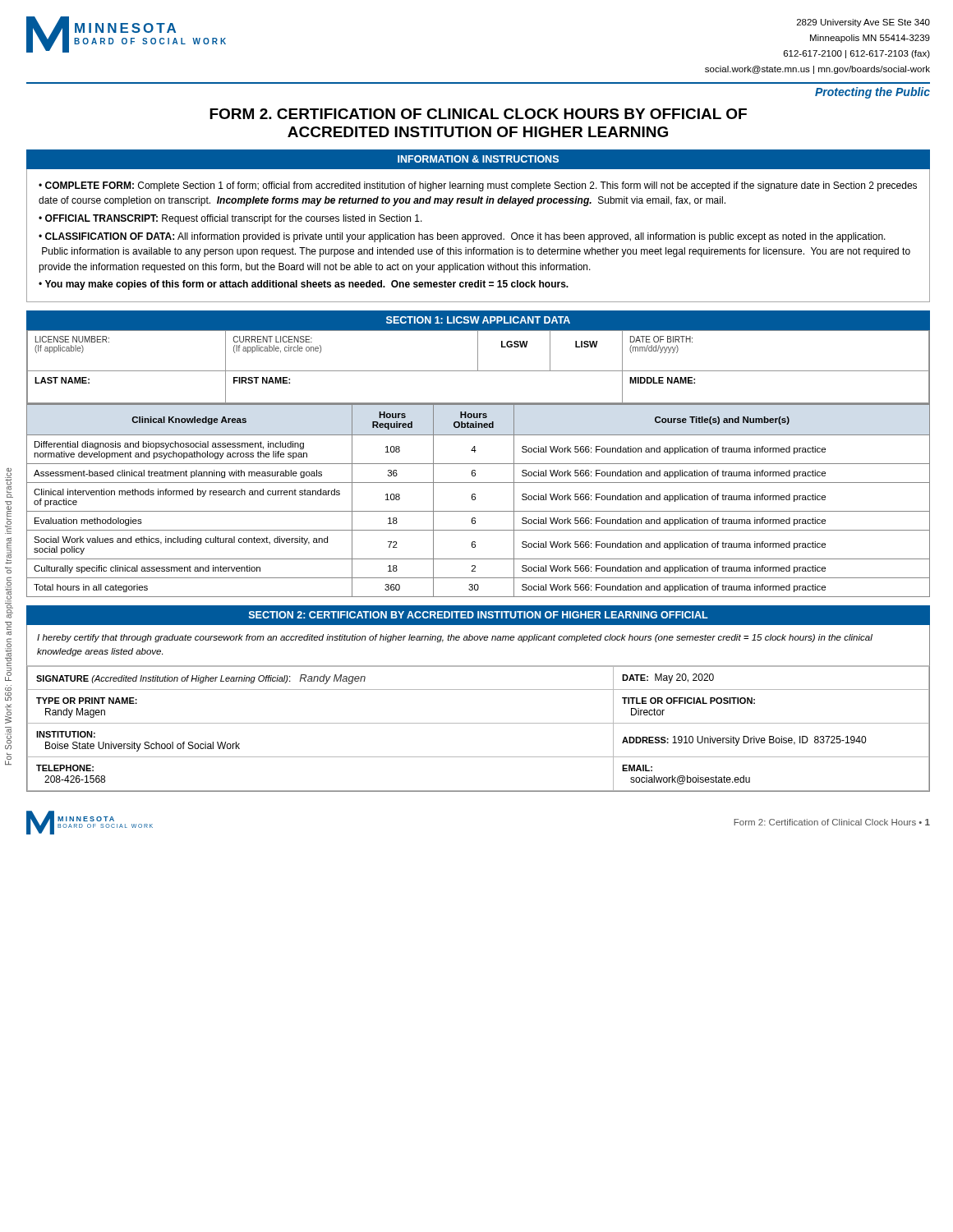
Task: Click on the list item that reads "• You may make copies of this"
Action: [304, 285]
